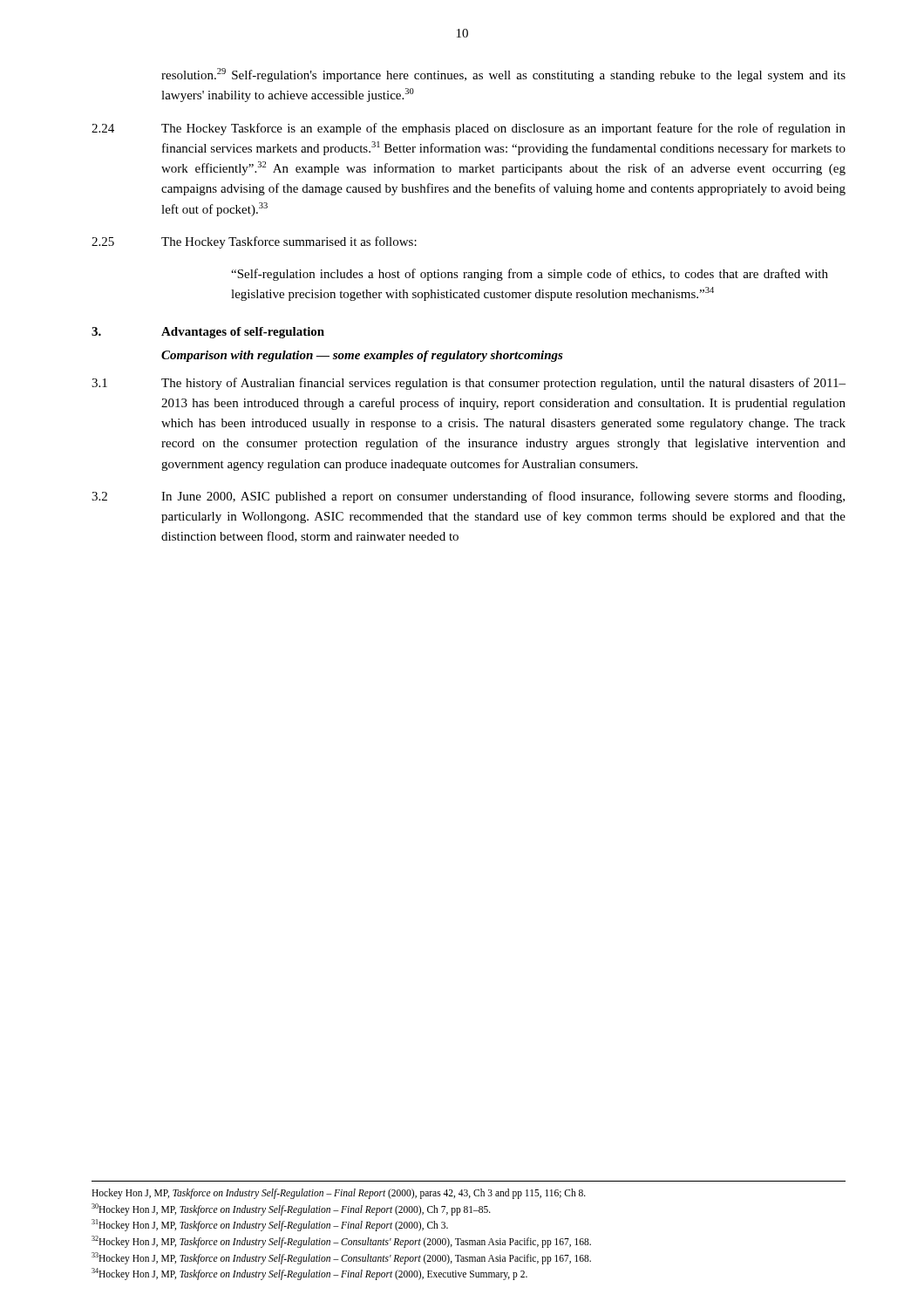The width and height of the screenshot is (924, 1308).
Task: Point to "3. Advantages of self-regulation"
Action: (208, 331)
